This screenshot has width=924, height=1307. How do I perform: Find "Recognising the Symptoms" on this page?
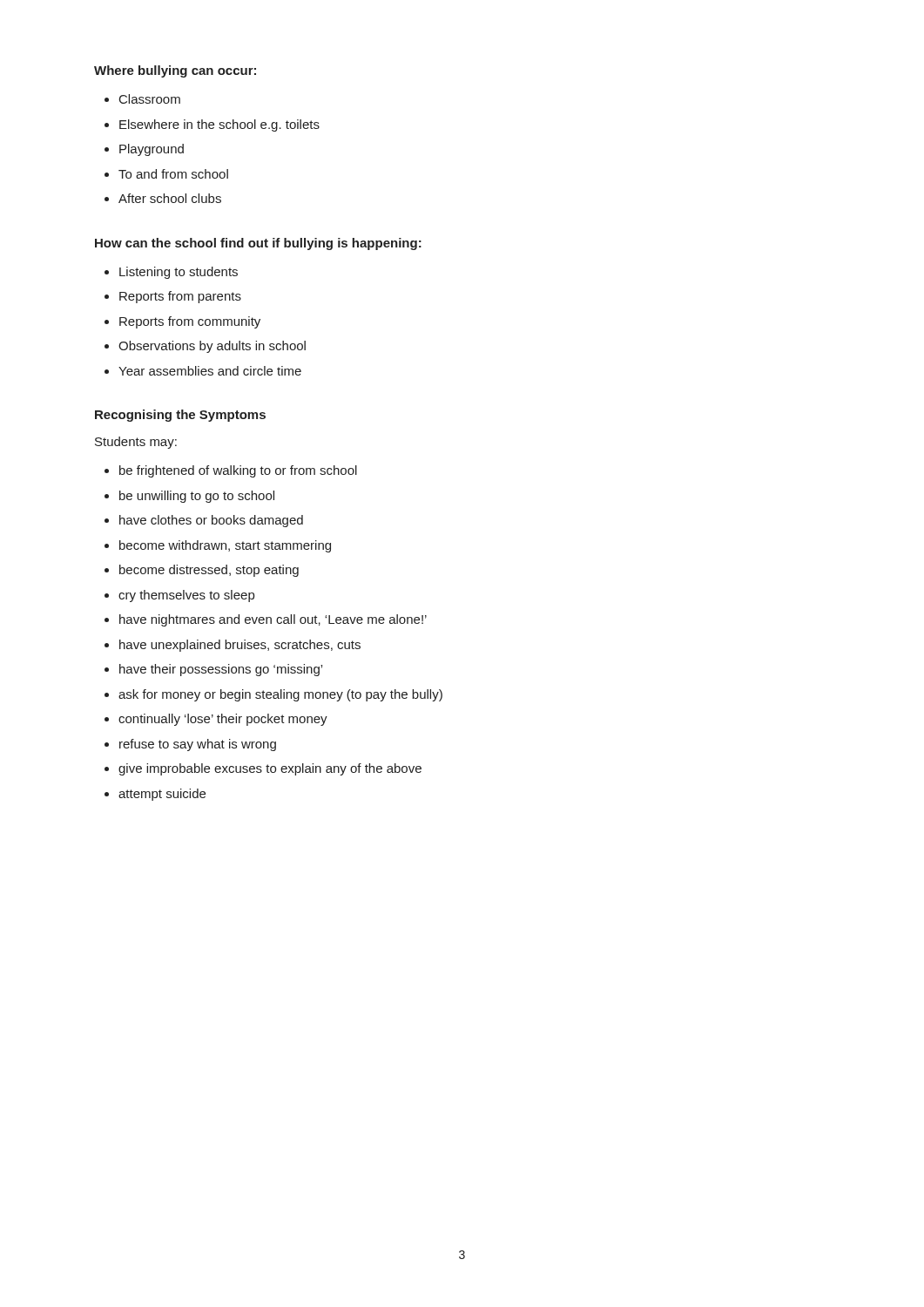(x=180, y=414)
